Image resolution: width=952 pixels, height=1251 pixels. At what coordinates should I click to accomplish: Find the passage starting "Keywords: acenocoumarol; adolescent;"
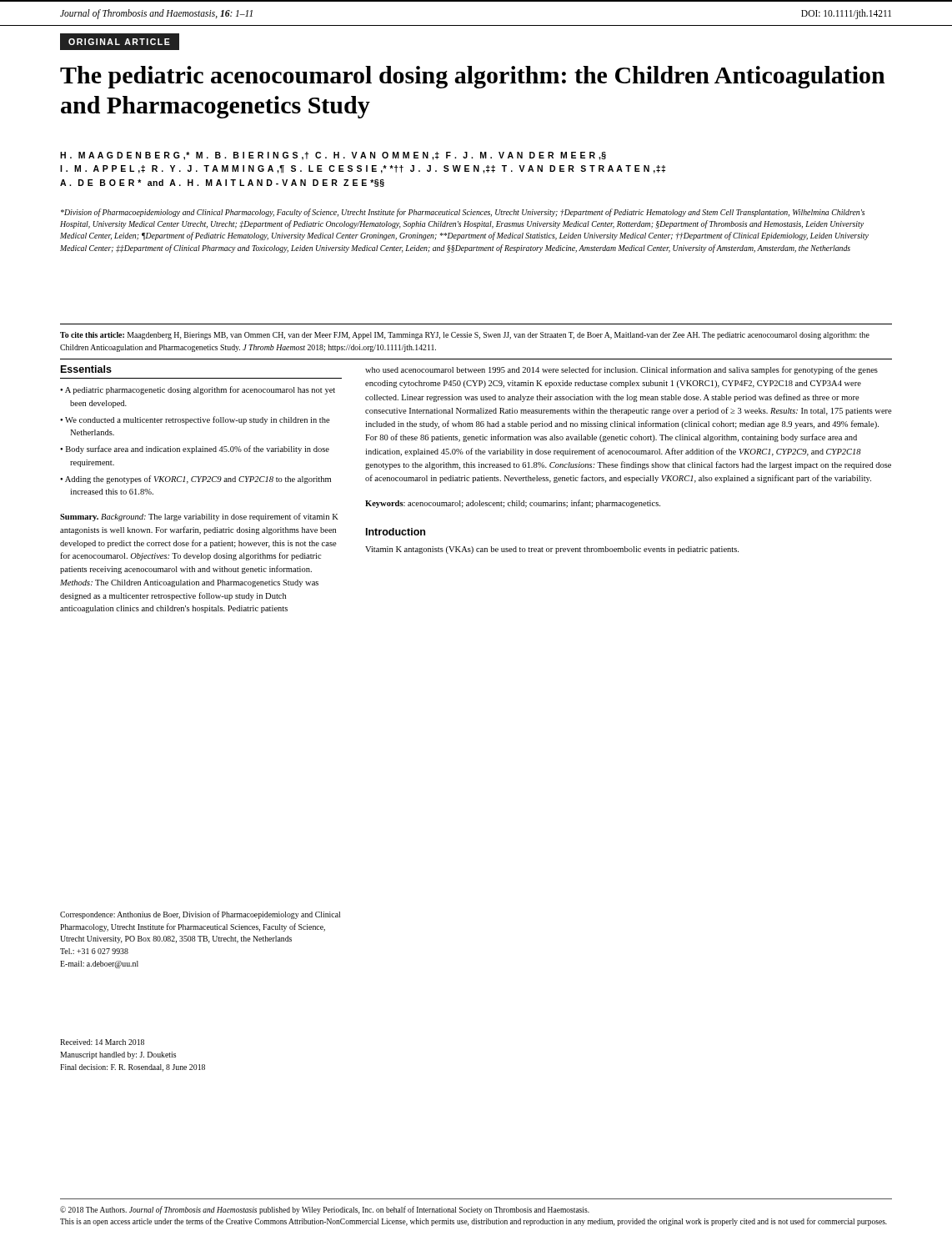tap(513, 504)
